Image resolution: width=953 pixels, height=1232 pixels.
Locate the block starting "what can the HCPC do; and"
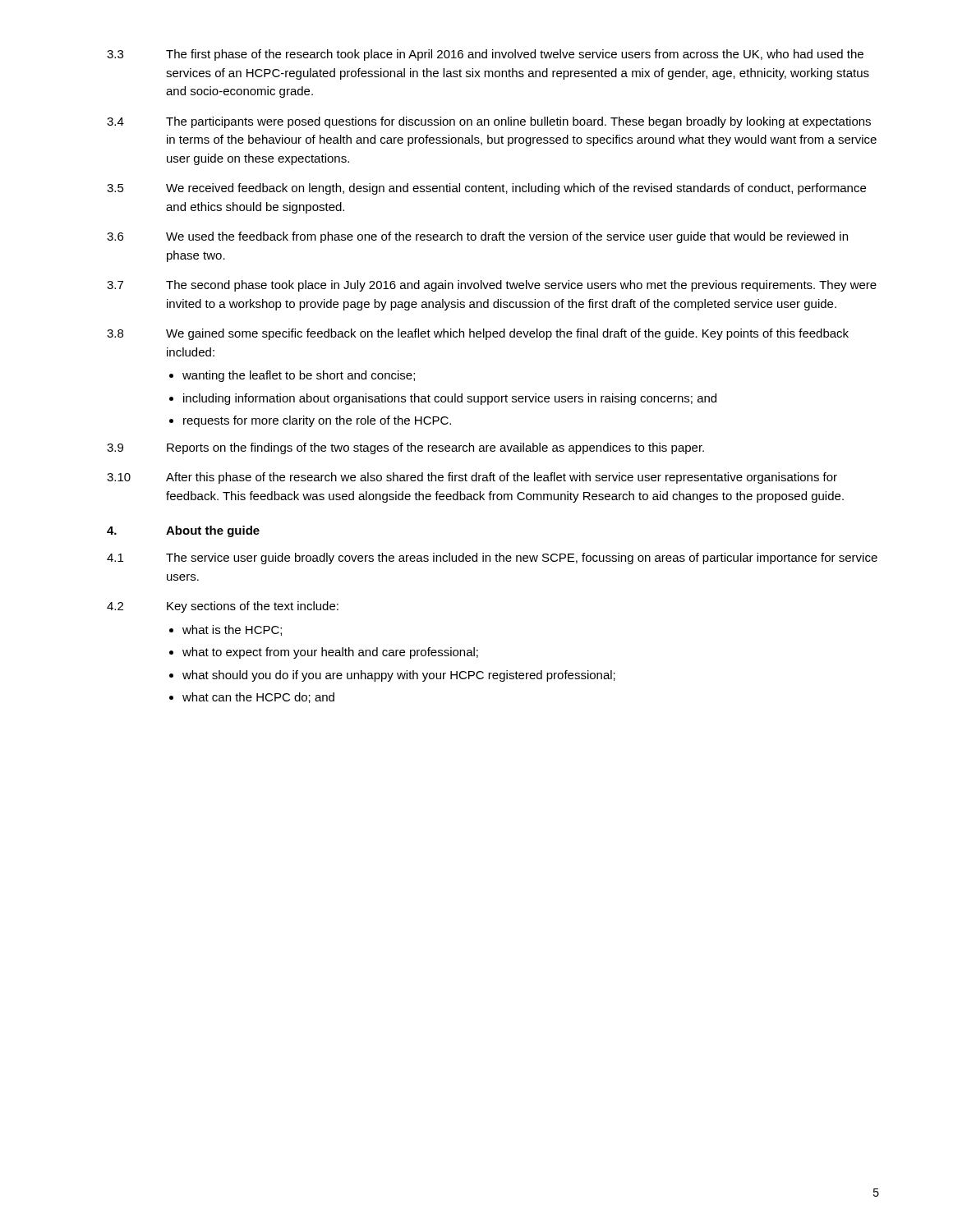click(259, 697)
